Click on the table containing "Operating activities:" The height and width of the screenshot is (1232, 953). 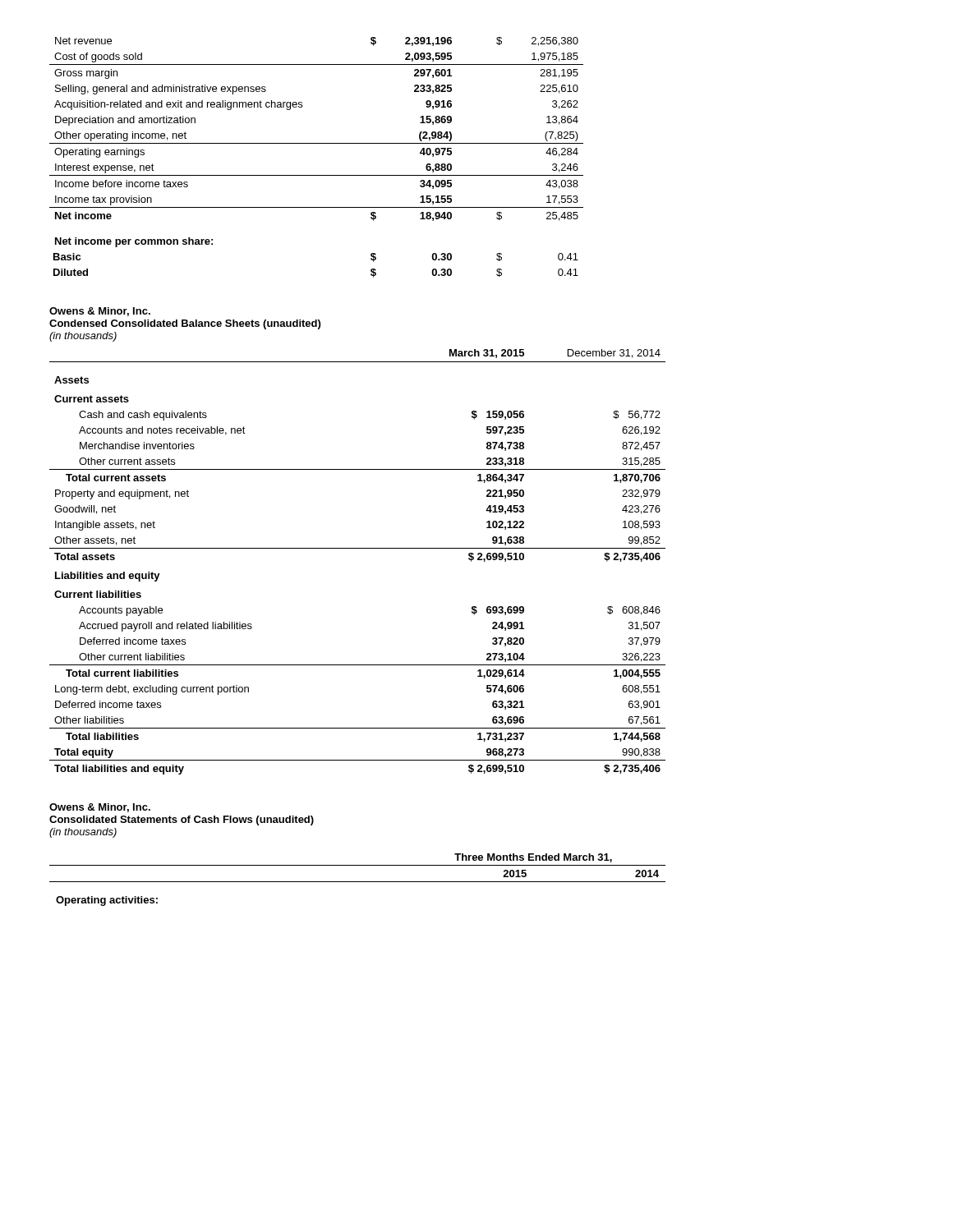[476, 878]
